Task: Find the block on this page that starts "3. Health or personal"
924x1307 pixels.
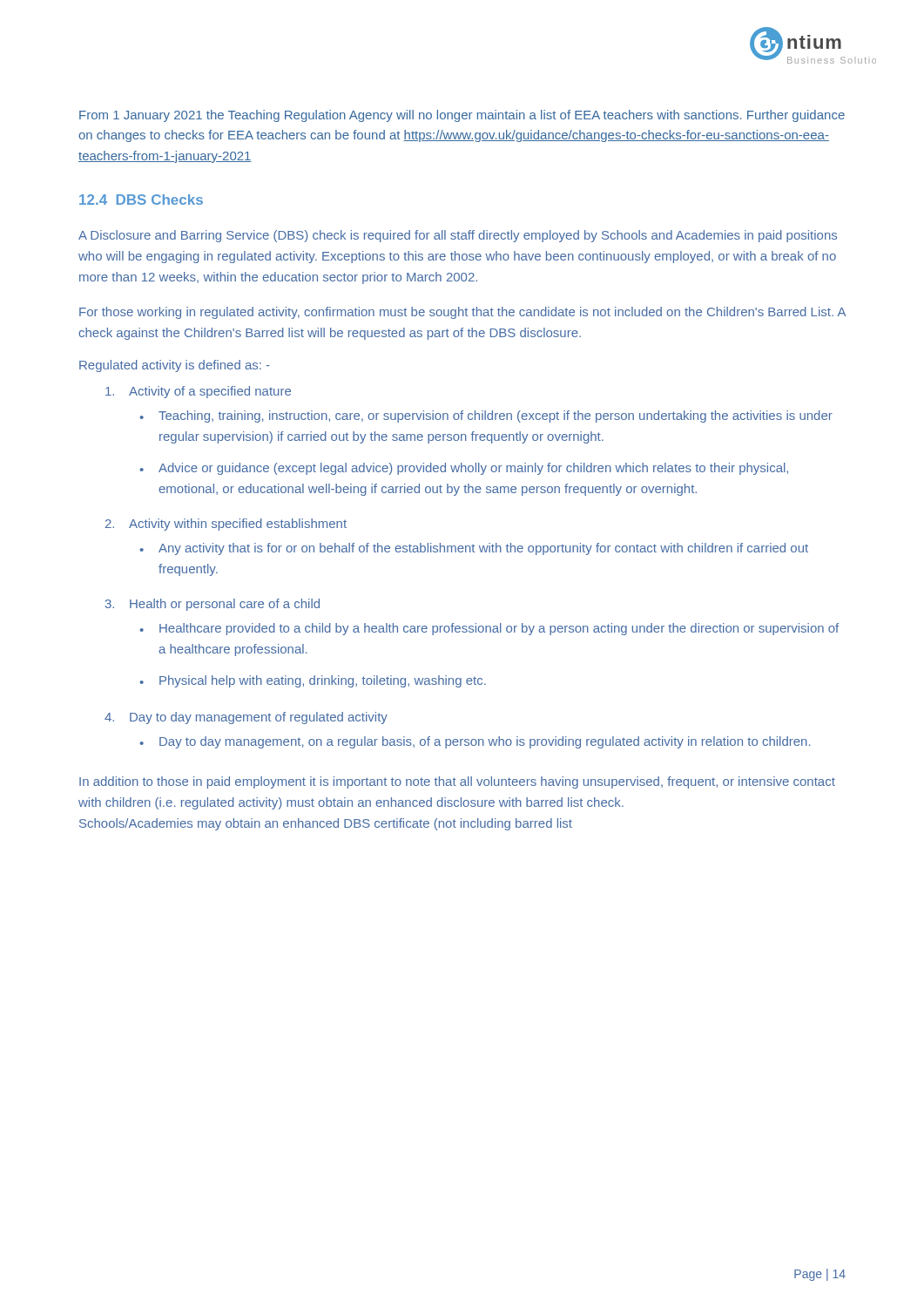Action: pos(213,604)
